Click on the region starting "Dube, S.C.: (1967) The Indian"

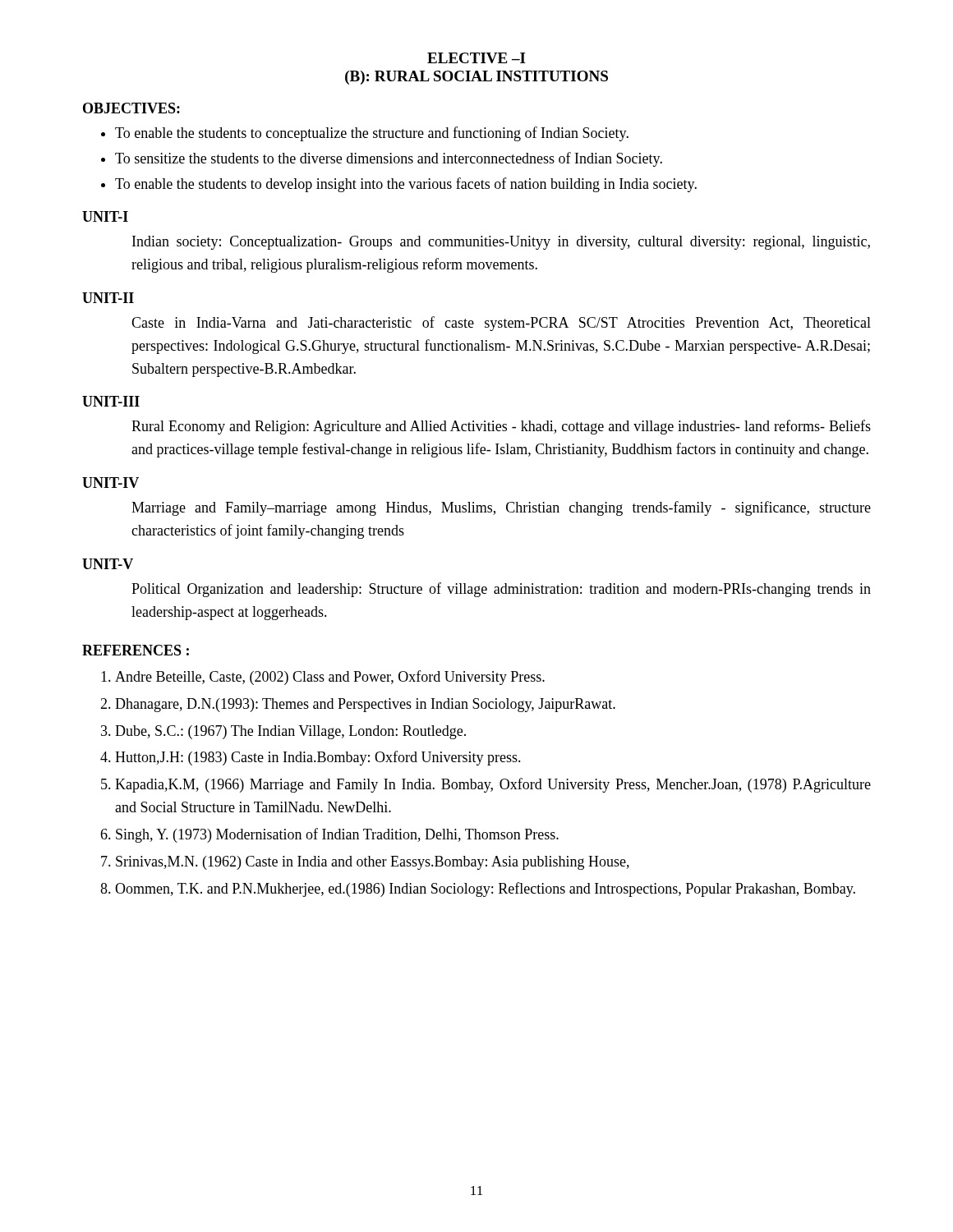pyautogui.click(x=291, y=731)
